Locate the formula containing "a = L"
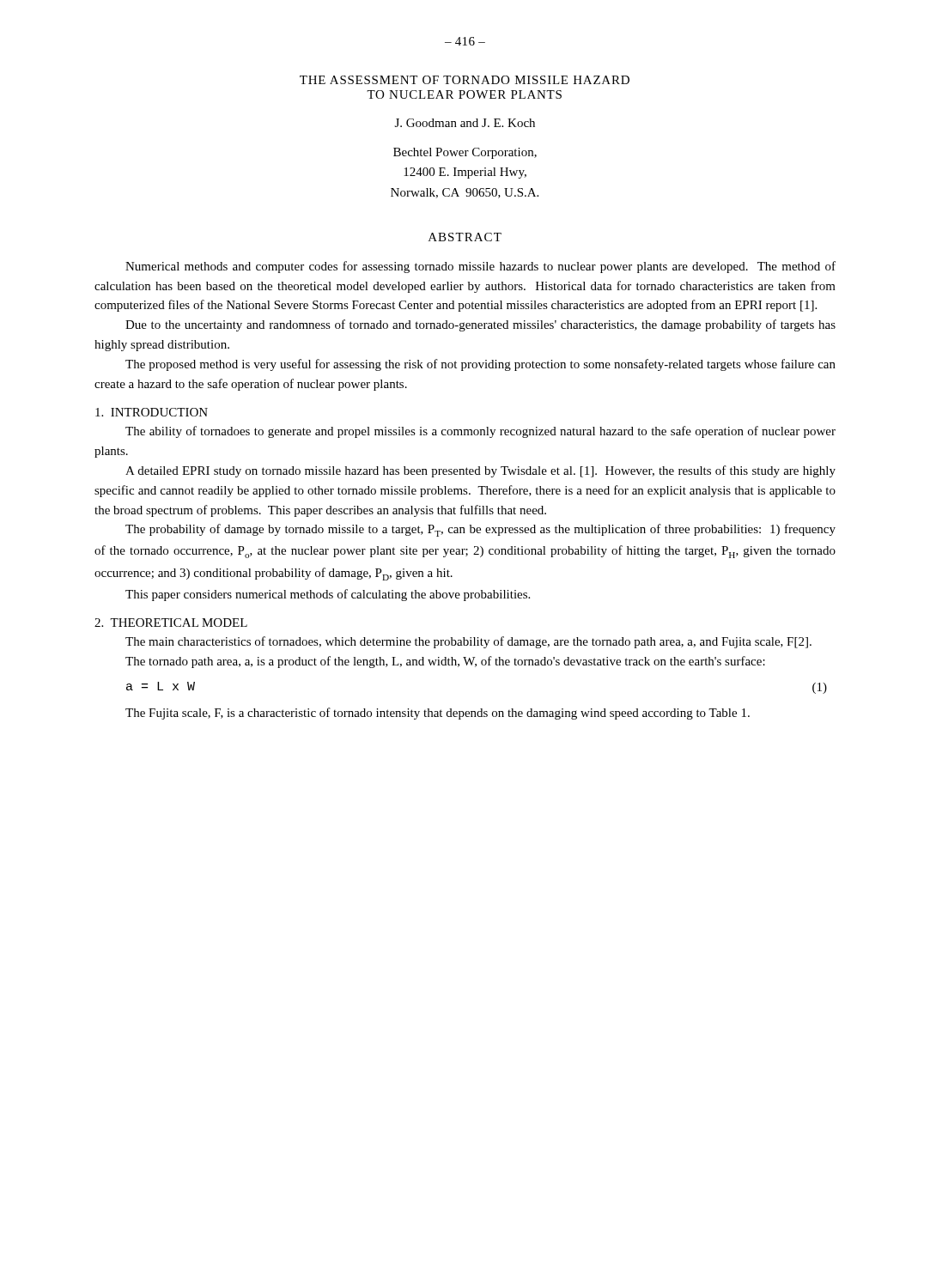The width and height of the screenshot is (930, 1288). [x=158, y=687]
